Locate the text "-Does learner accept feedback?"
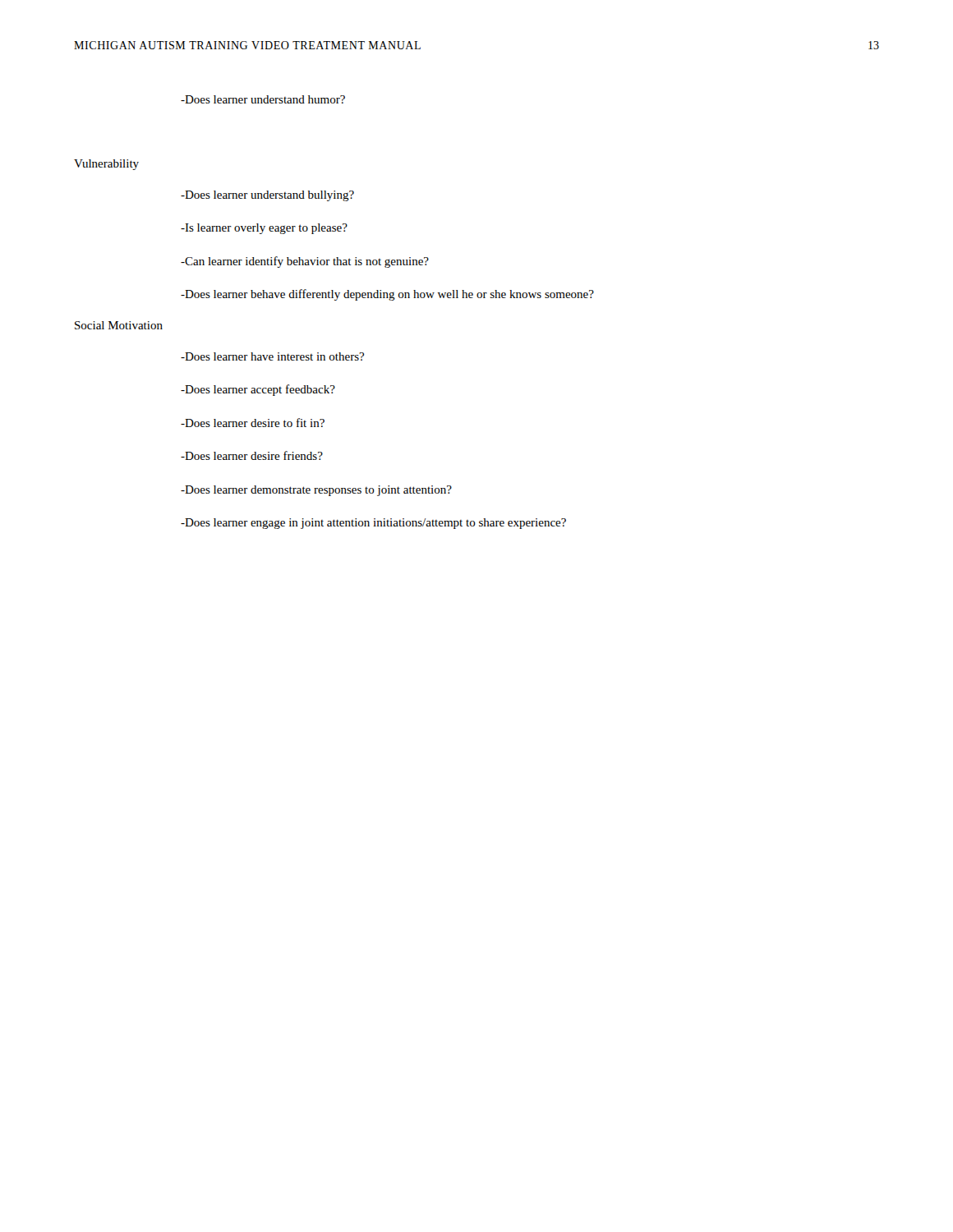The image size is (953, 1232). coord(258,389)
